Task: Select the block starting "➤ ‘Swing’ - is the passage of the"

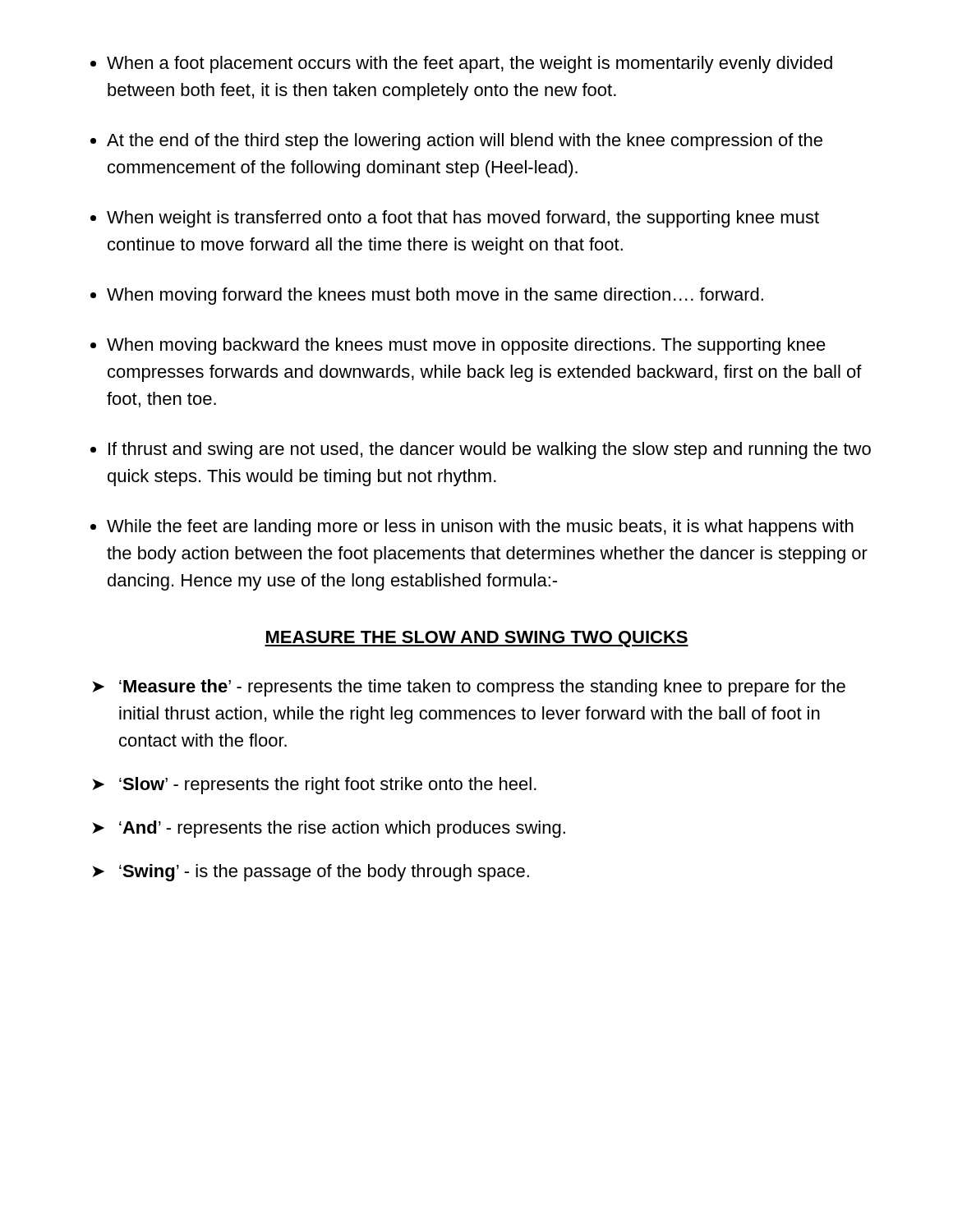Action: click(485, 871)
